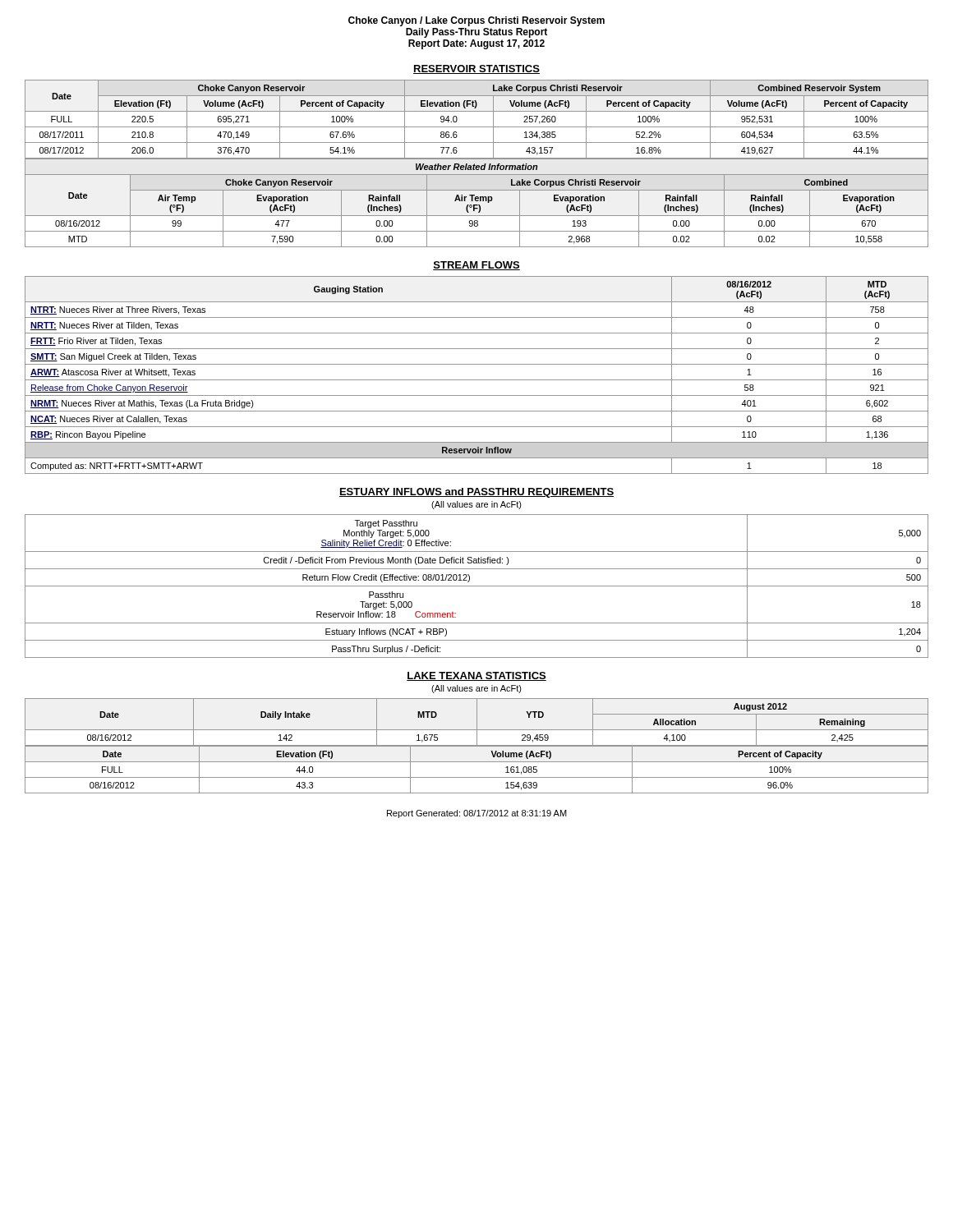This screenshot has height=1232, width=953.
Task: Select the text starting "RESERVOIR STATISTICS"
Action: point(476,69)
